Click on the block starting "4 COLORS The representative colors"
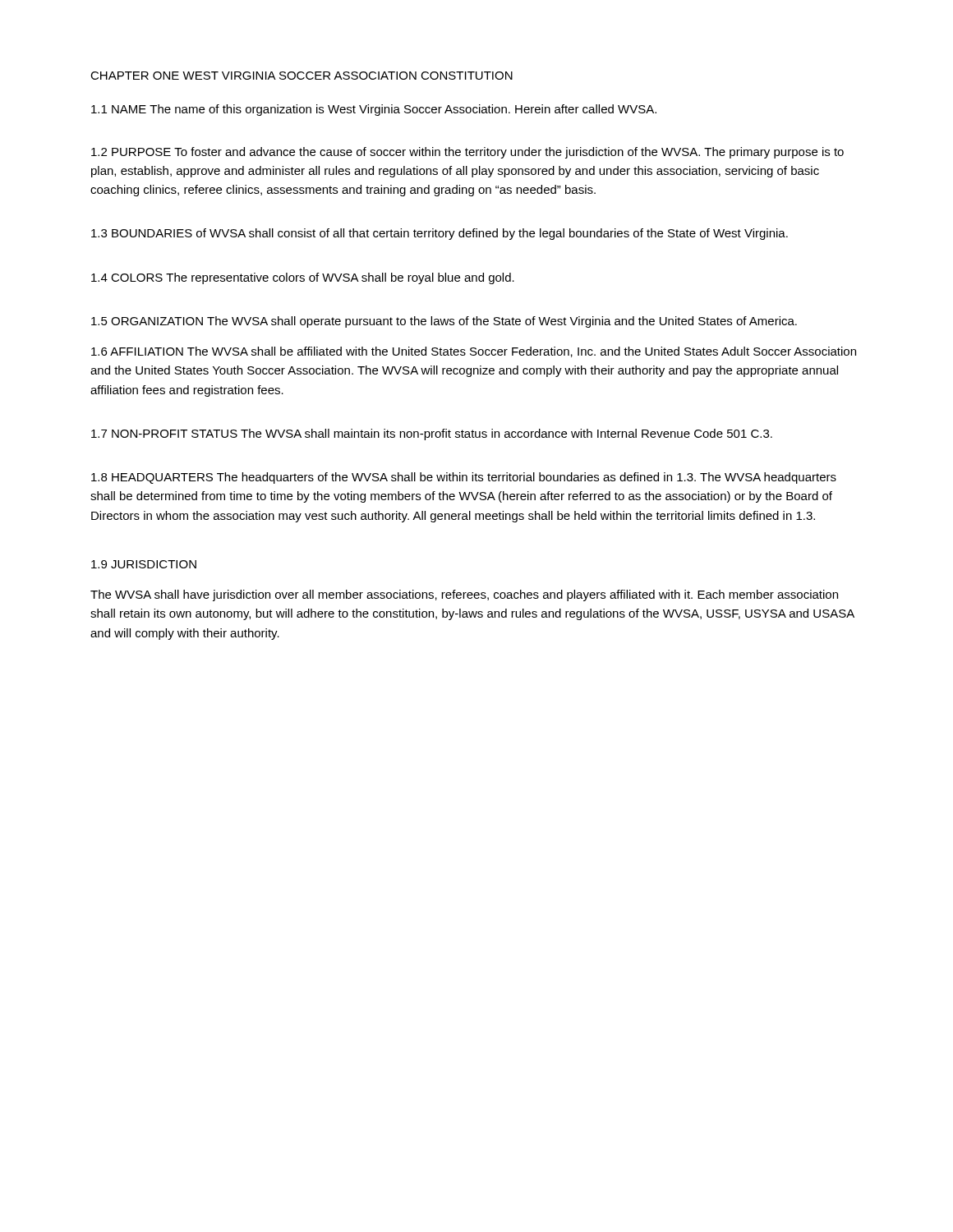Viewport: 953px width, 1232px height. click(476, 277)
